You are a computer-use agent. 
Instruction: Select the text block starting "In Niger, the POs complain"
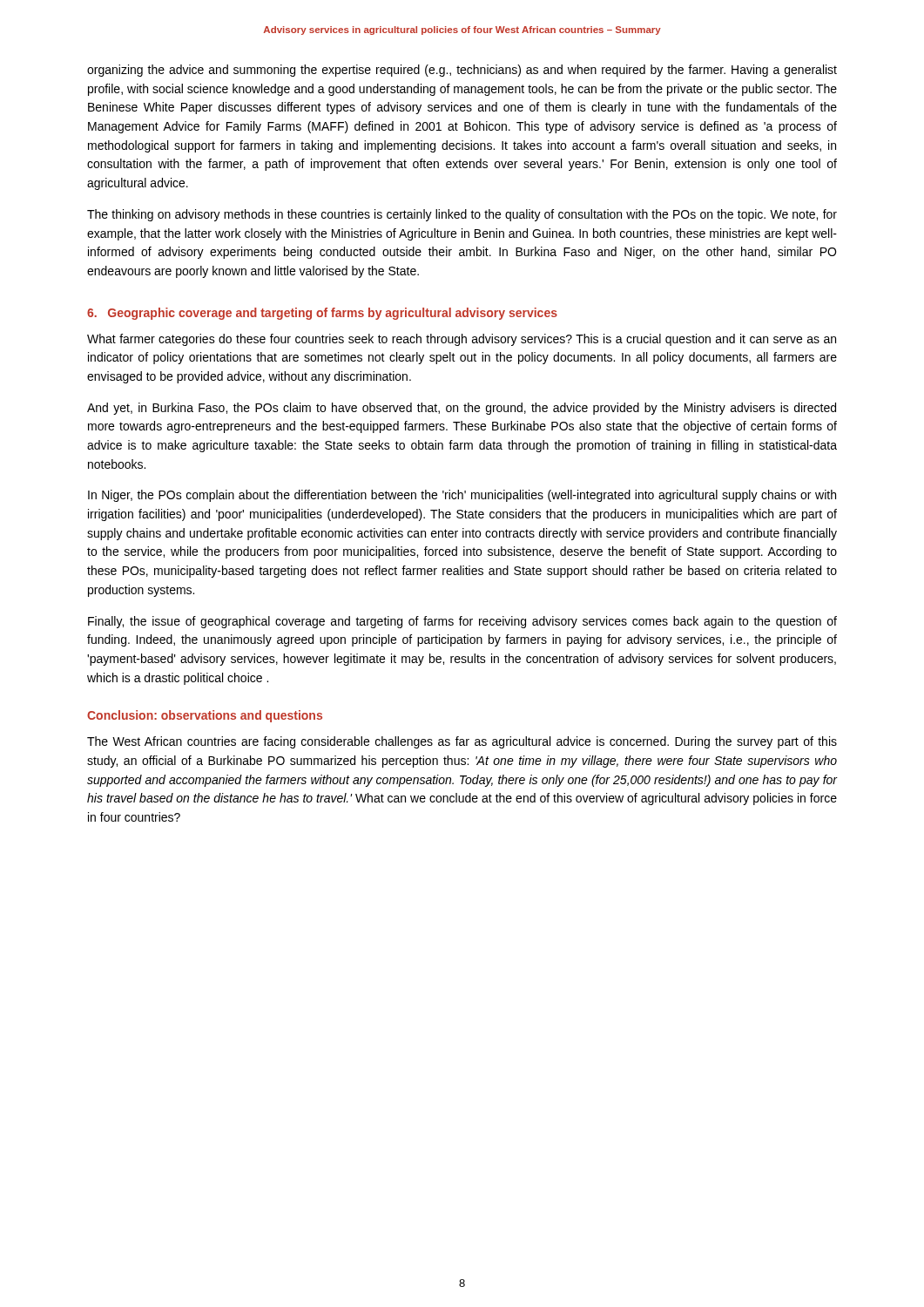462,542
